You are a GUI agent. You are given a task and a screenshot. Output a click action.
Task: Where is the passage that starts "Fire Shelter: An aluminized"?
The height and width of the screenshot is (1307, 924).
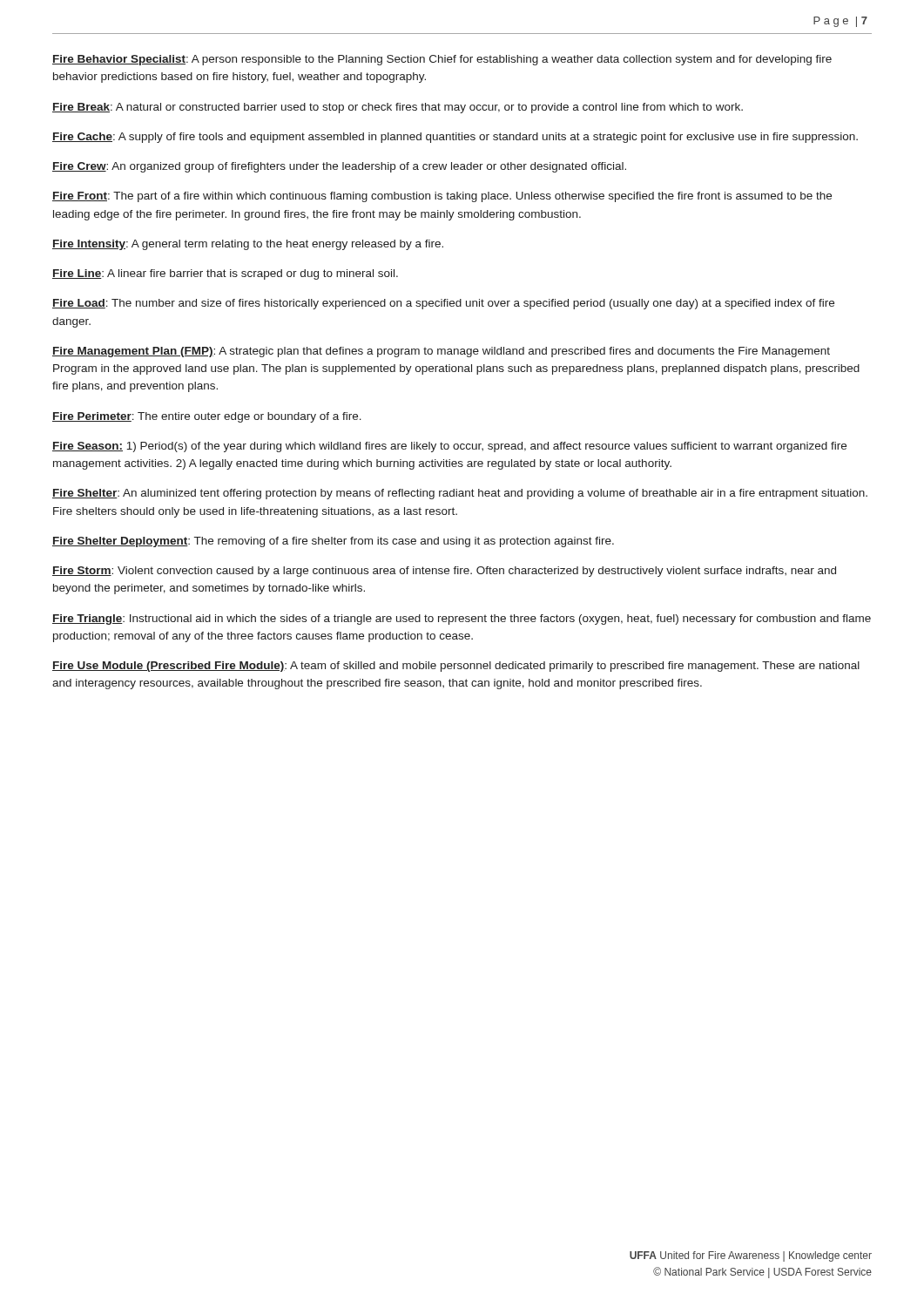pos(460,502)
